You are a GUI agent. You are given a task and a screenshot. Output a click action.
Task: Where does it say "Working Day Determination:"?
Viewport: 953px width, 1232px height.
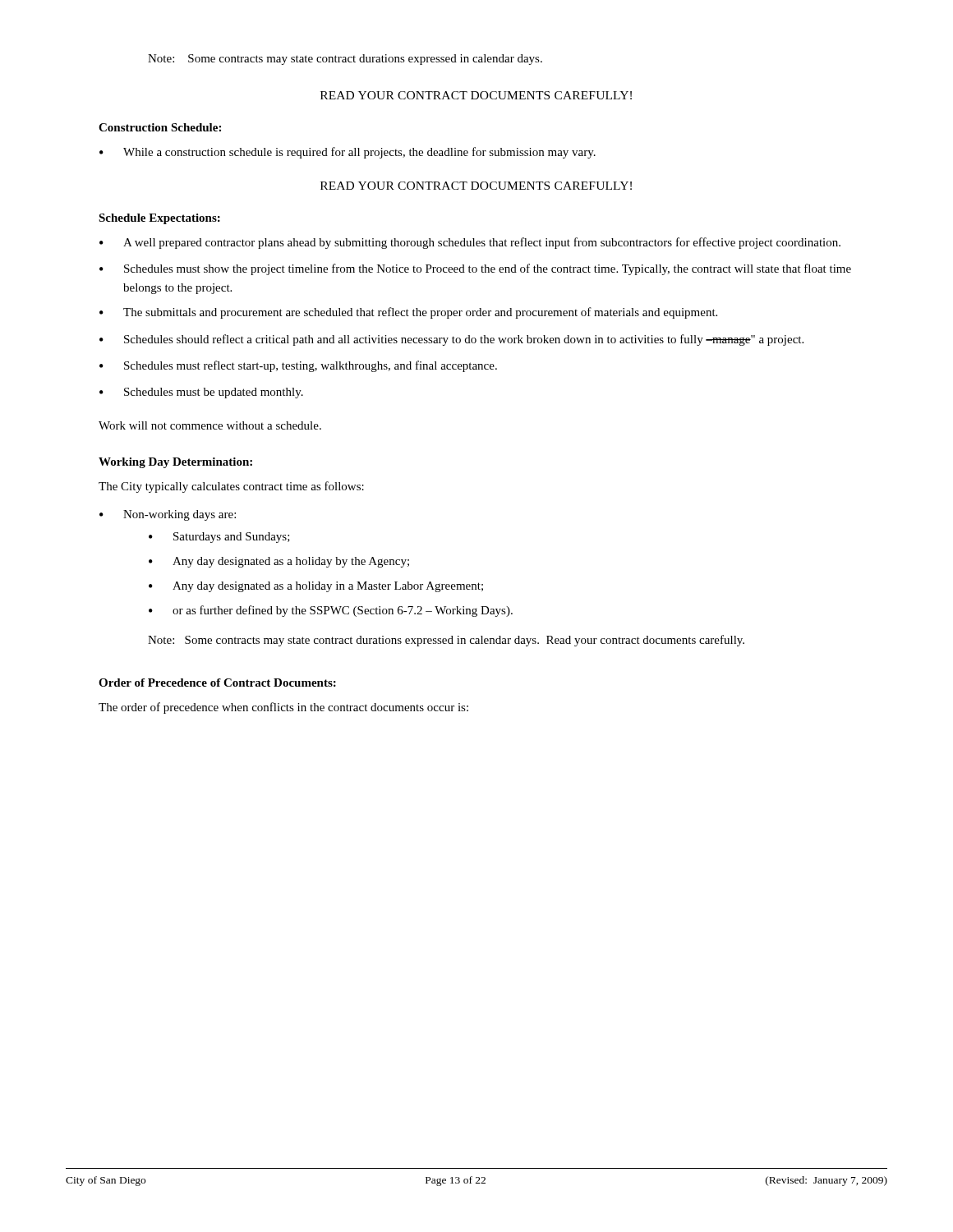pos(176,462)
